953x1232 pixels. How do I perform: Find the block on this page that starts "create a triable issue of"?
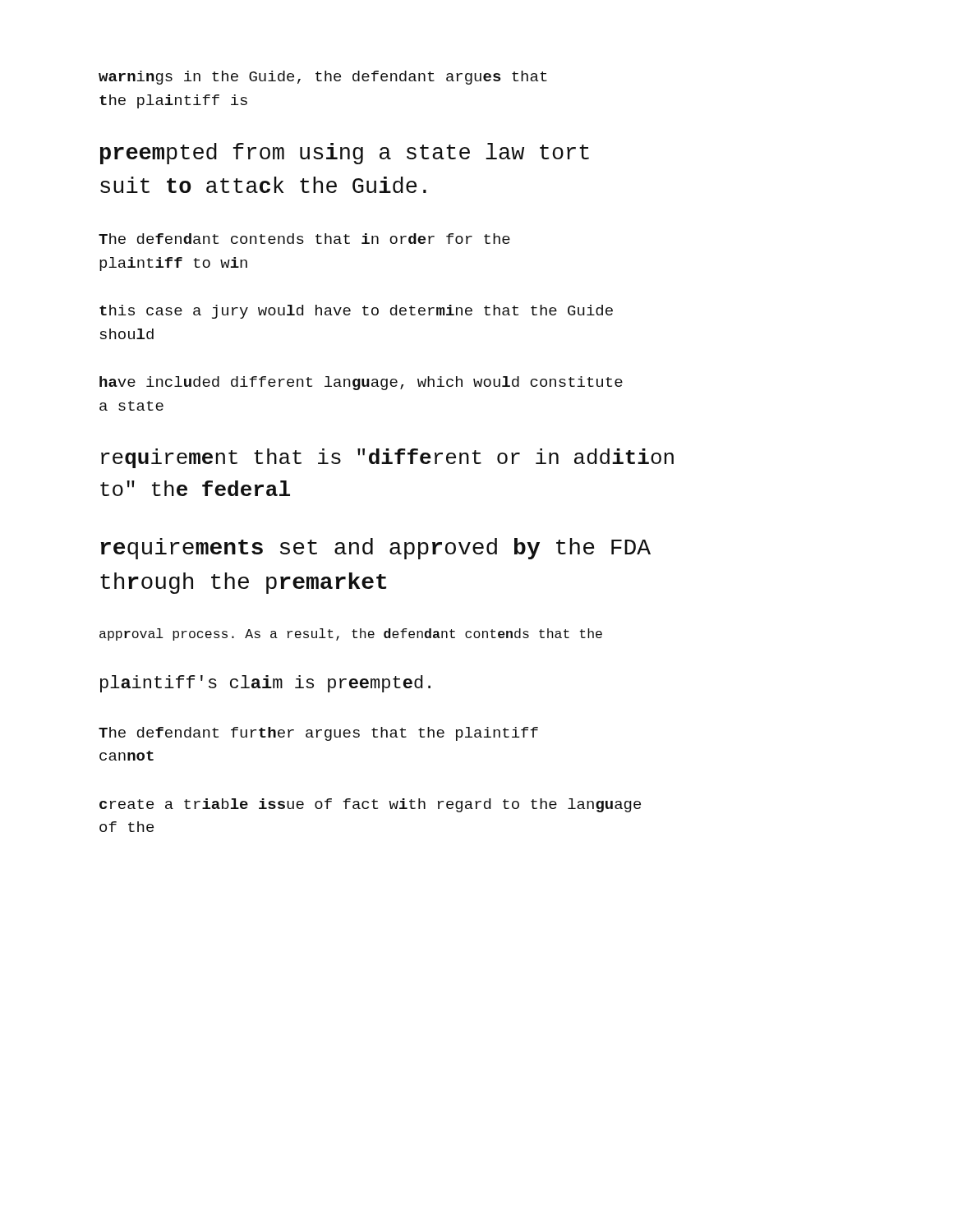point(370,816)
